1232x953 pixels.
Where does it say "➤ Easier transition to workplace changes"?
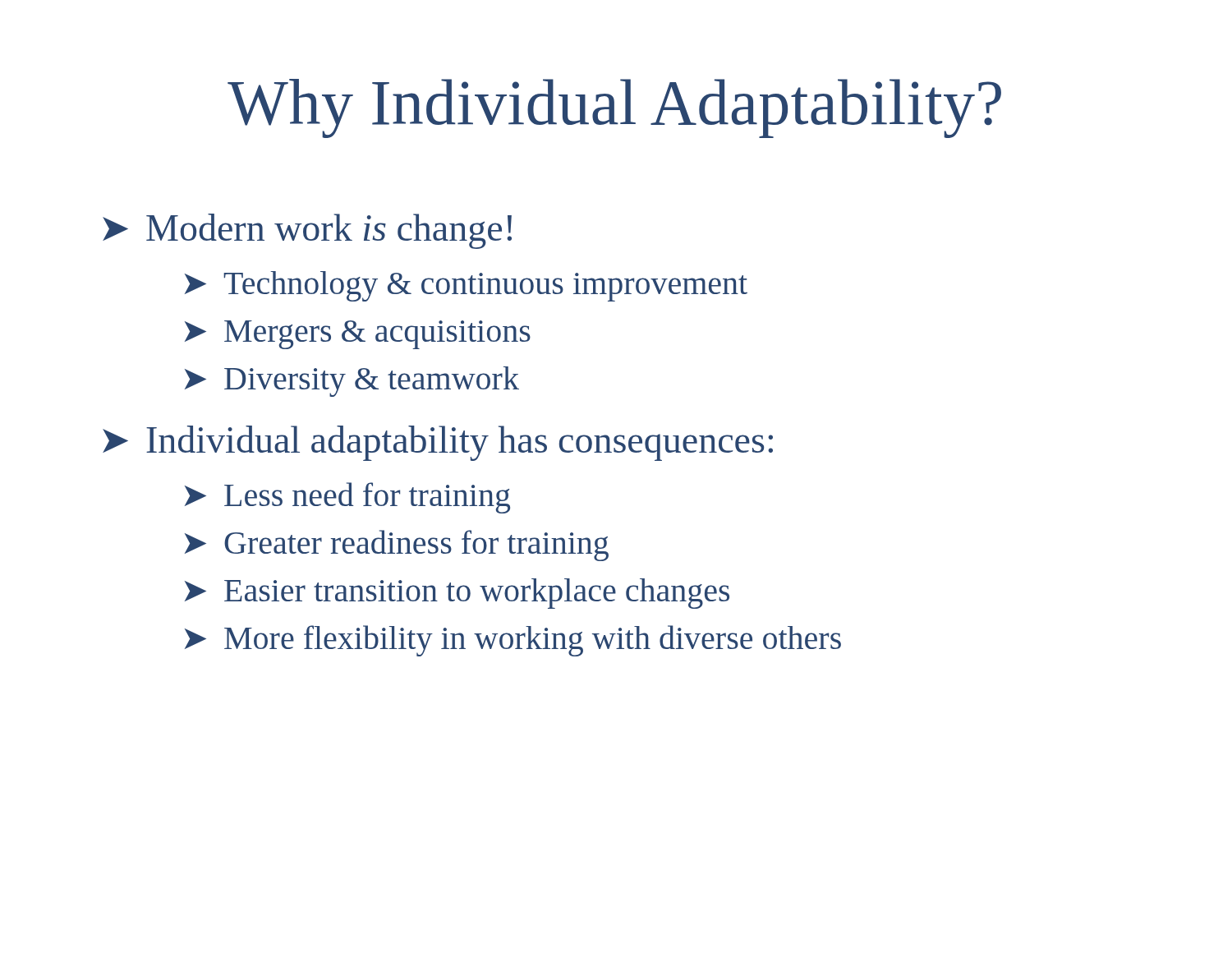[456, 590]
